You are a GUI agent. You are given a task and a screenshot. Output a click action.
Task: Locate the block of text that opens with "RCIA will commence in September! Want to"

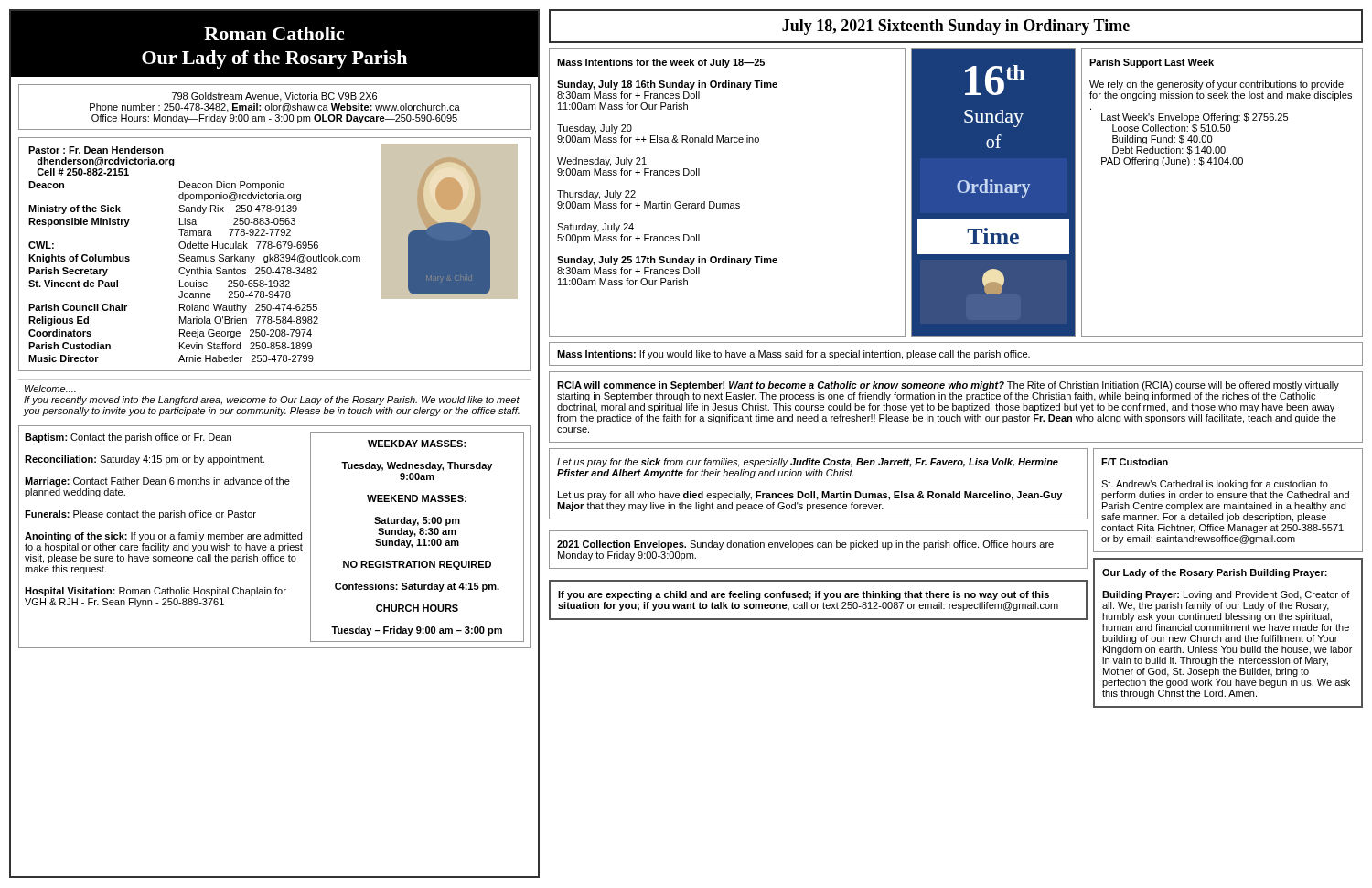[x=948, y=407]
